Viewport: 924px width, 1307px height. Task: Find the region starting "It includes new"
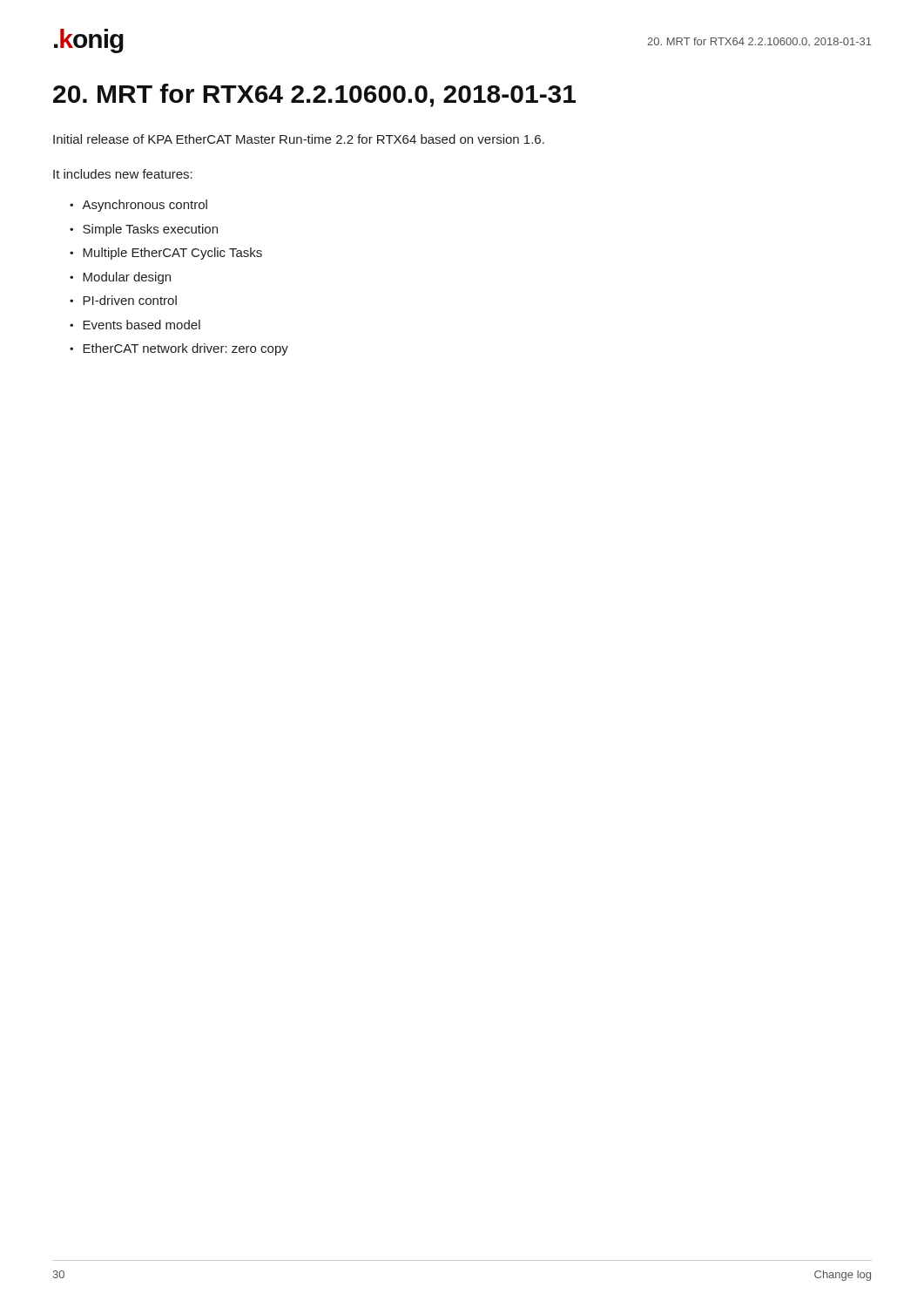tap(123, 174)
